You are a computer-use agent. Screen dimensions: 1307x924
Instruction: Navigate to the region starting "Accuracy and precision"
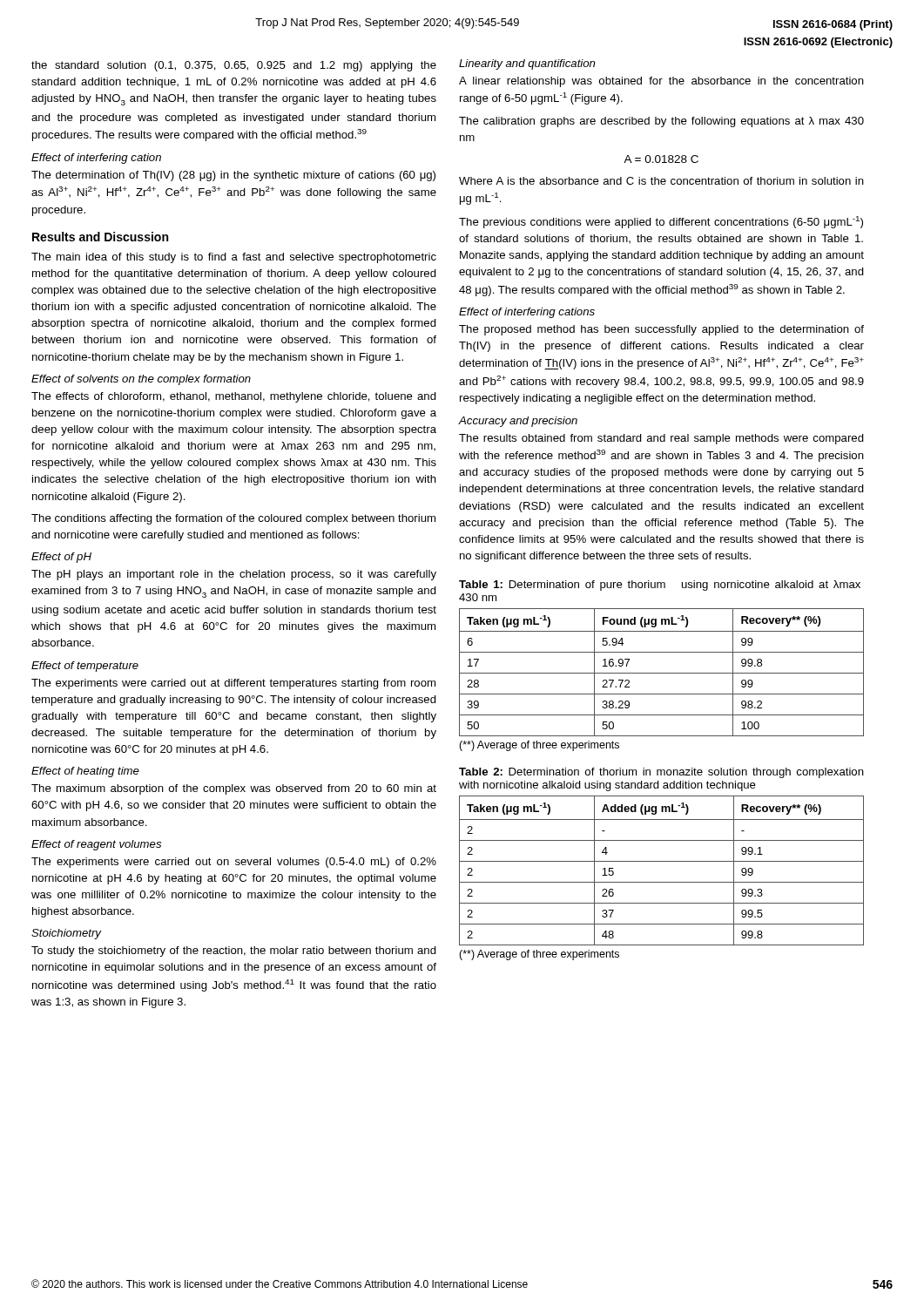518,420
